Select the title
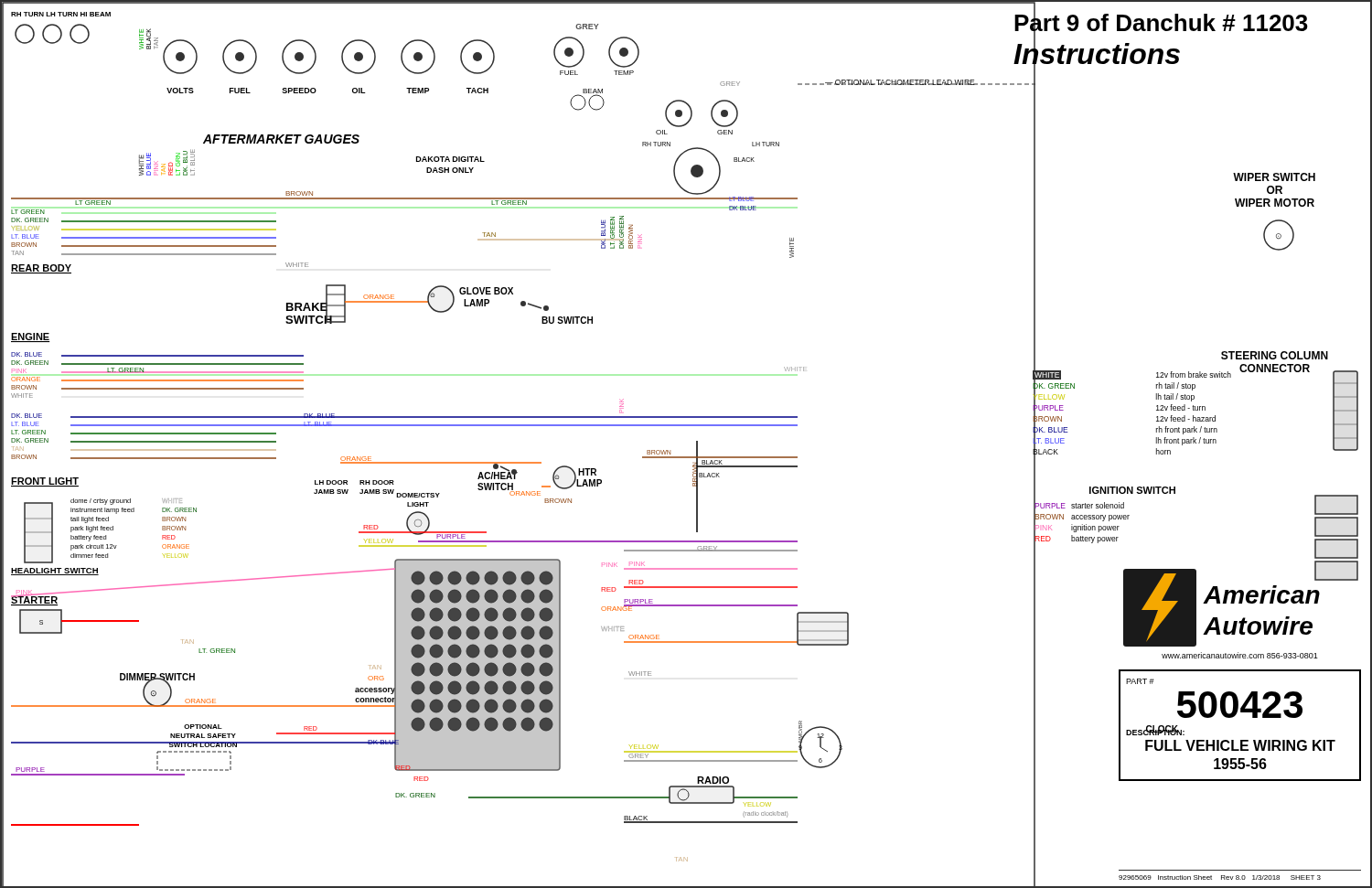1372x888 pixels. (x=1187, y=40)
